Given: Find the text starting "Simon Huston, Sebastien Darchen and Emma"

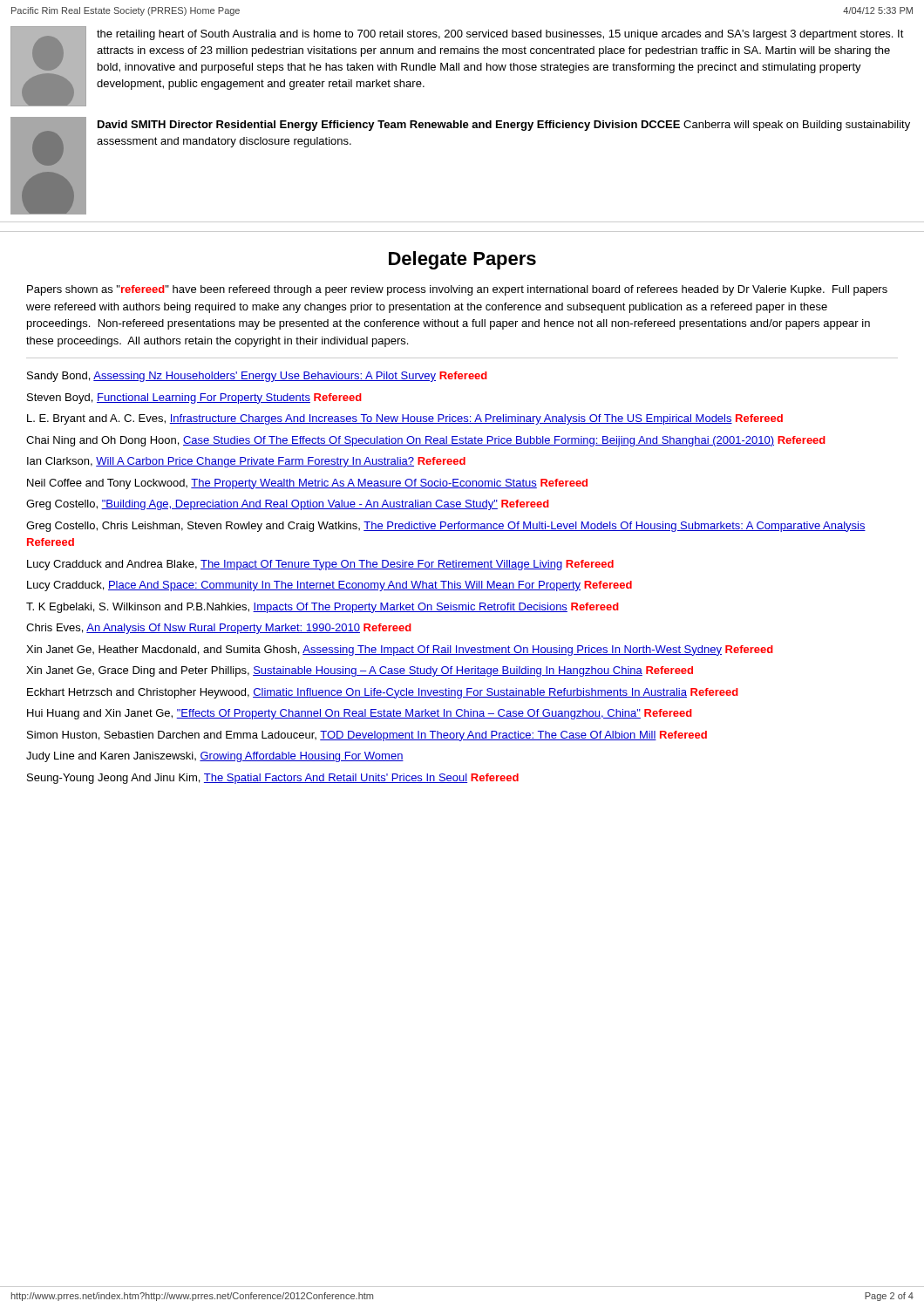Looking at the screenshot, I should (x=367, y=734).
